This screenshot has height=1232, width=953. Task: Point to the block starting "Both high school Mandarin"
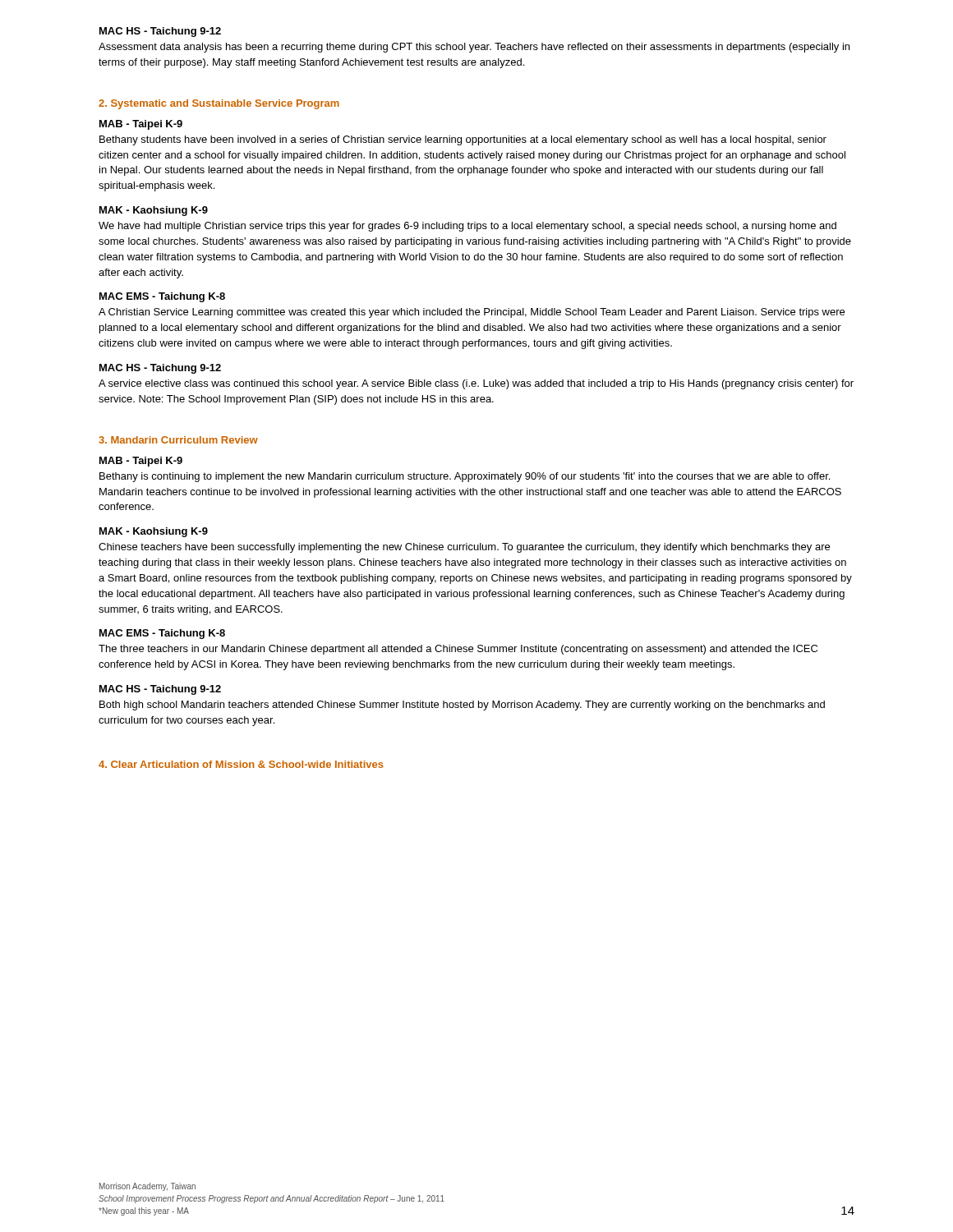[462, 712]
